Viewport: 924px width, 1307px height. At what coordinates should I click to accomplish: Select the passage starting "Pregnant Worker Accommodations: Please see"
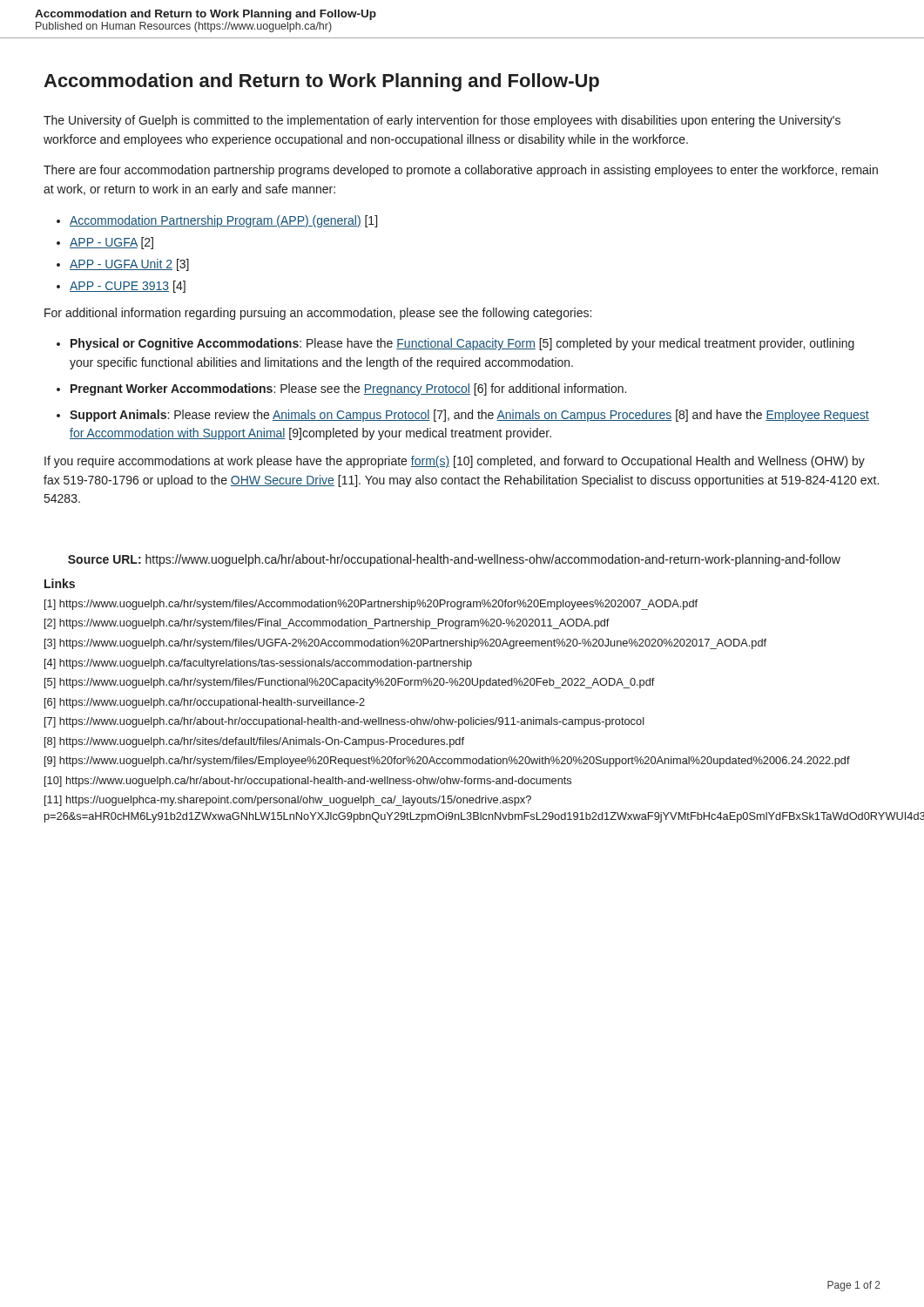click(349, 388)
